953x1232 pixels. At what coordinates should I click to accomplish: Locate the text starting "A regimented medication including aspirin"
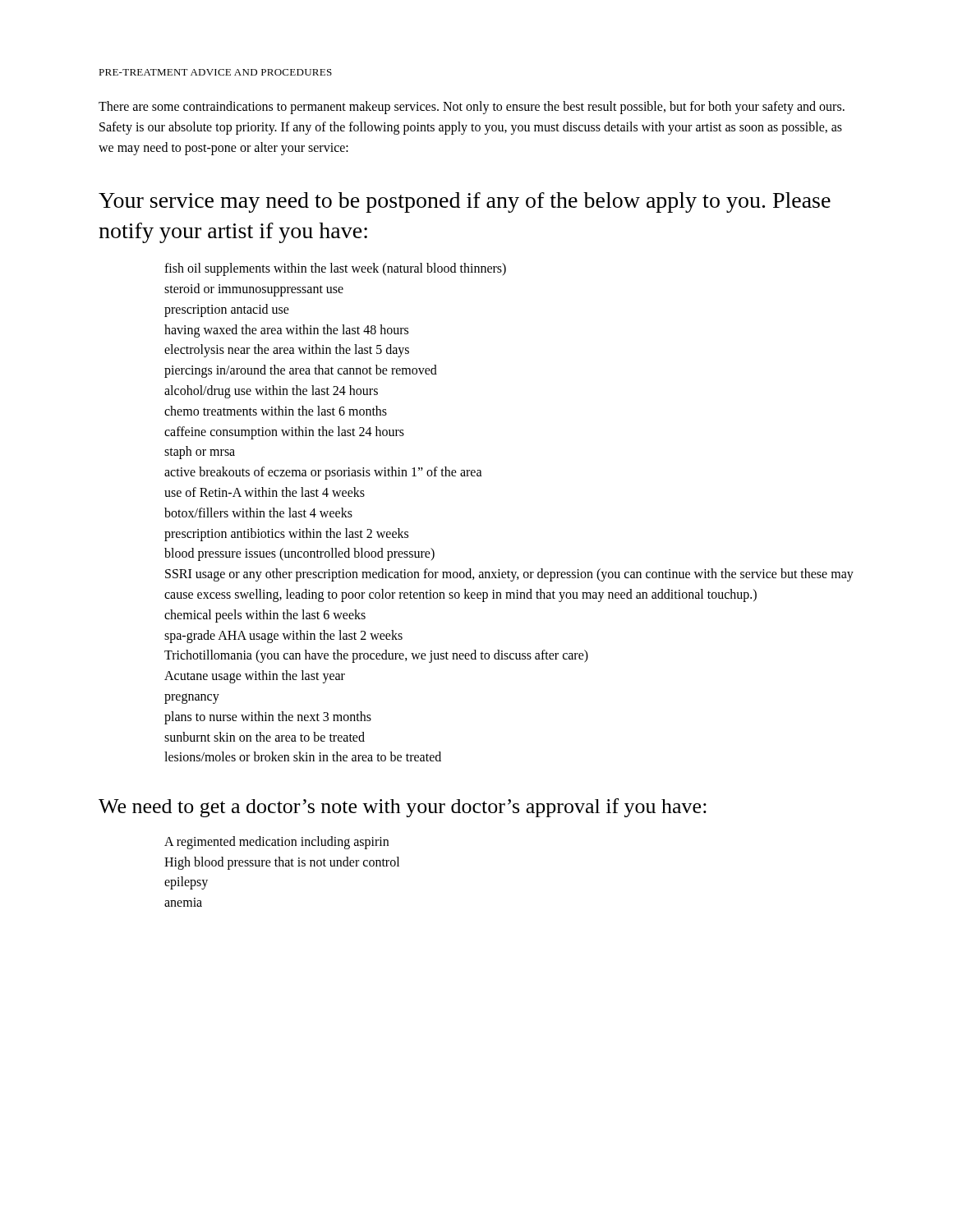[x=277, y=841]
